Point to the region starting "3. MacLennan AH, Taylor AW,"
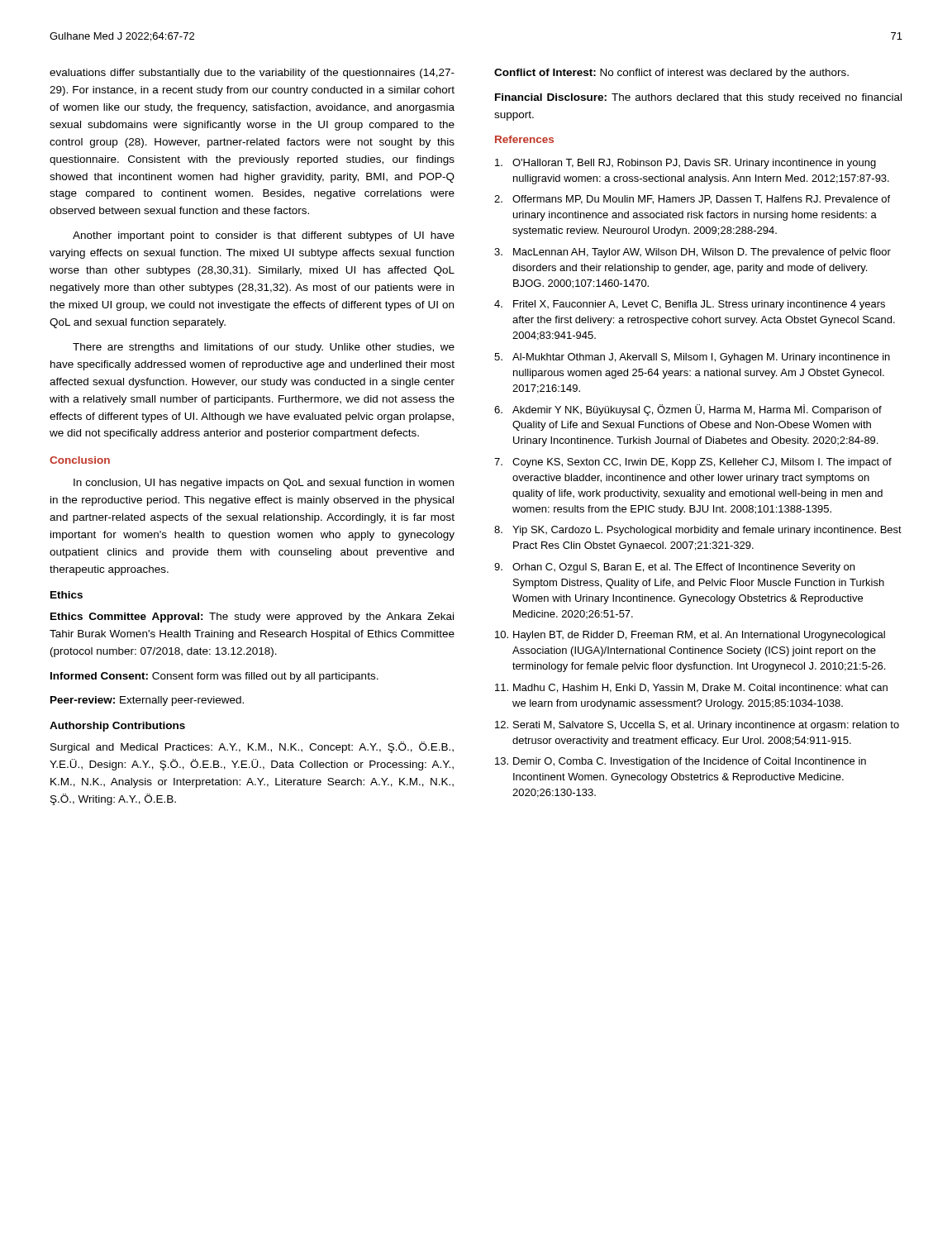The height and width of the screenshot is (1240, 952). point(698,268)
